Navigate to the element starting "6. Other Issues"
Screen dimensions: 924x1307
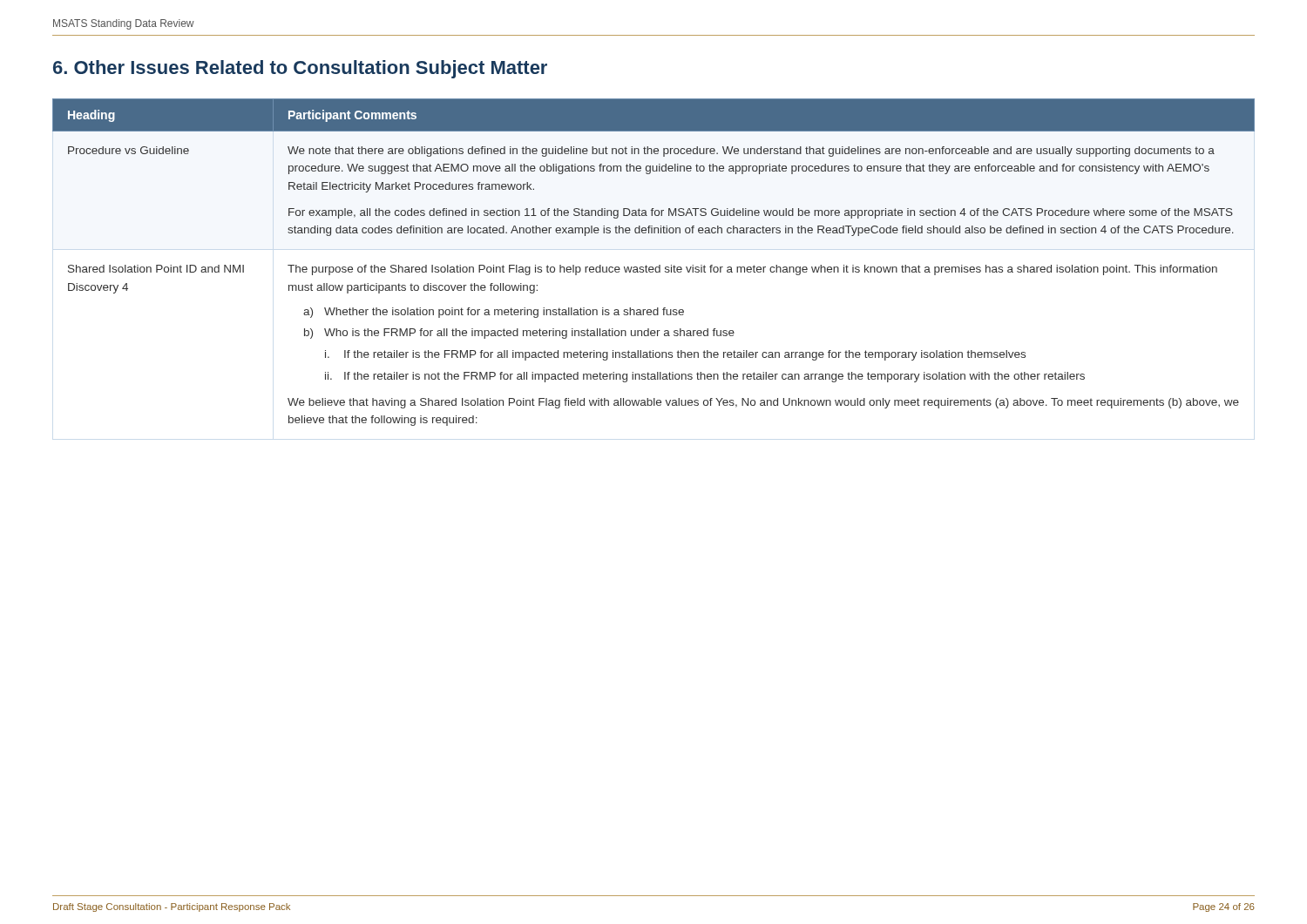[300, 67]
